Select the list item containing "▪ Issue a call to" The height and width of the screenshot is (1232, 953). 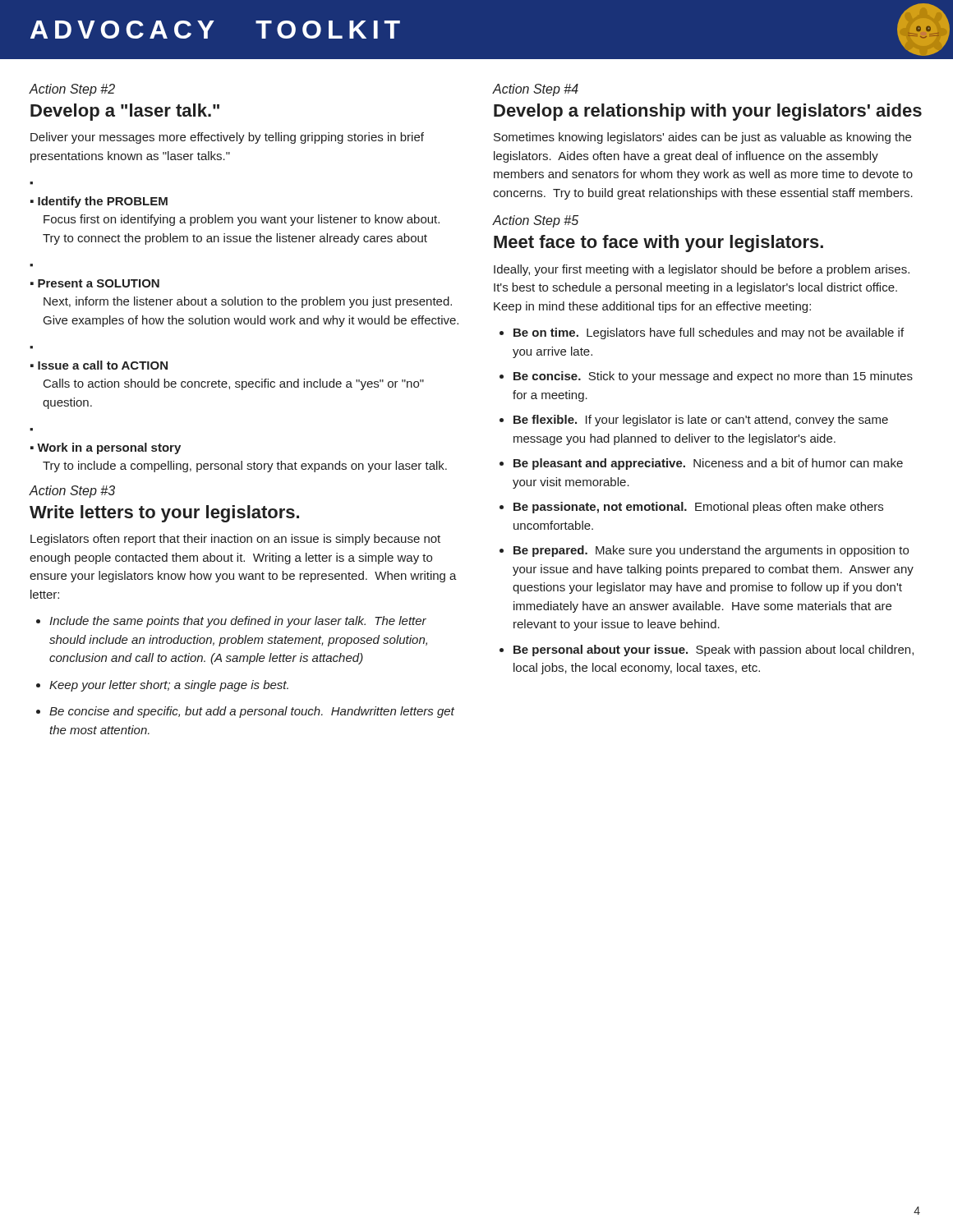coord(245,384)
